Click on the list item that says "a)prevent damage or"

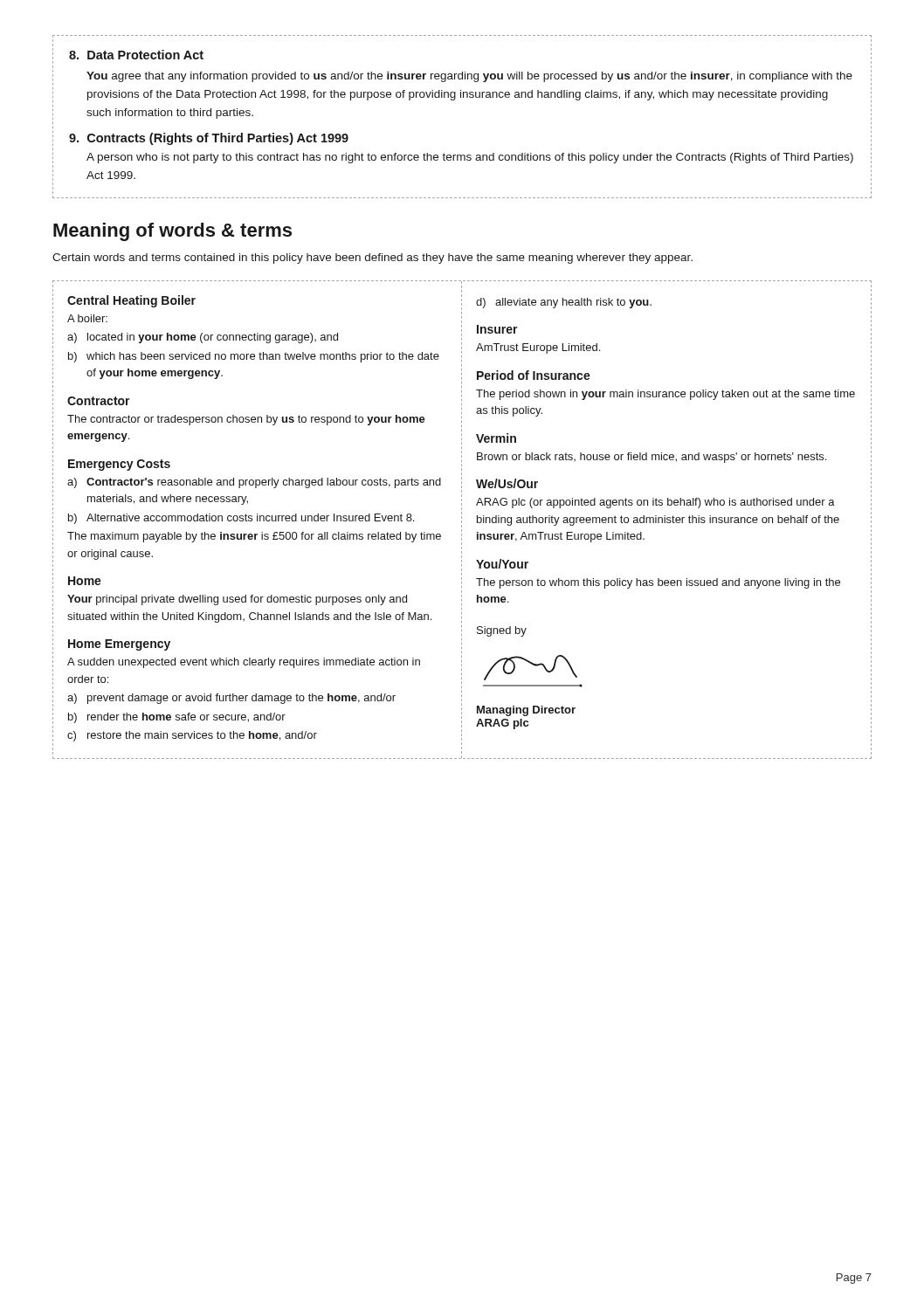tap(232, 698)
